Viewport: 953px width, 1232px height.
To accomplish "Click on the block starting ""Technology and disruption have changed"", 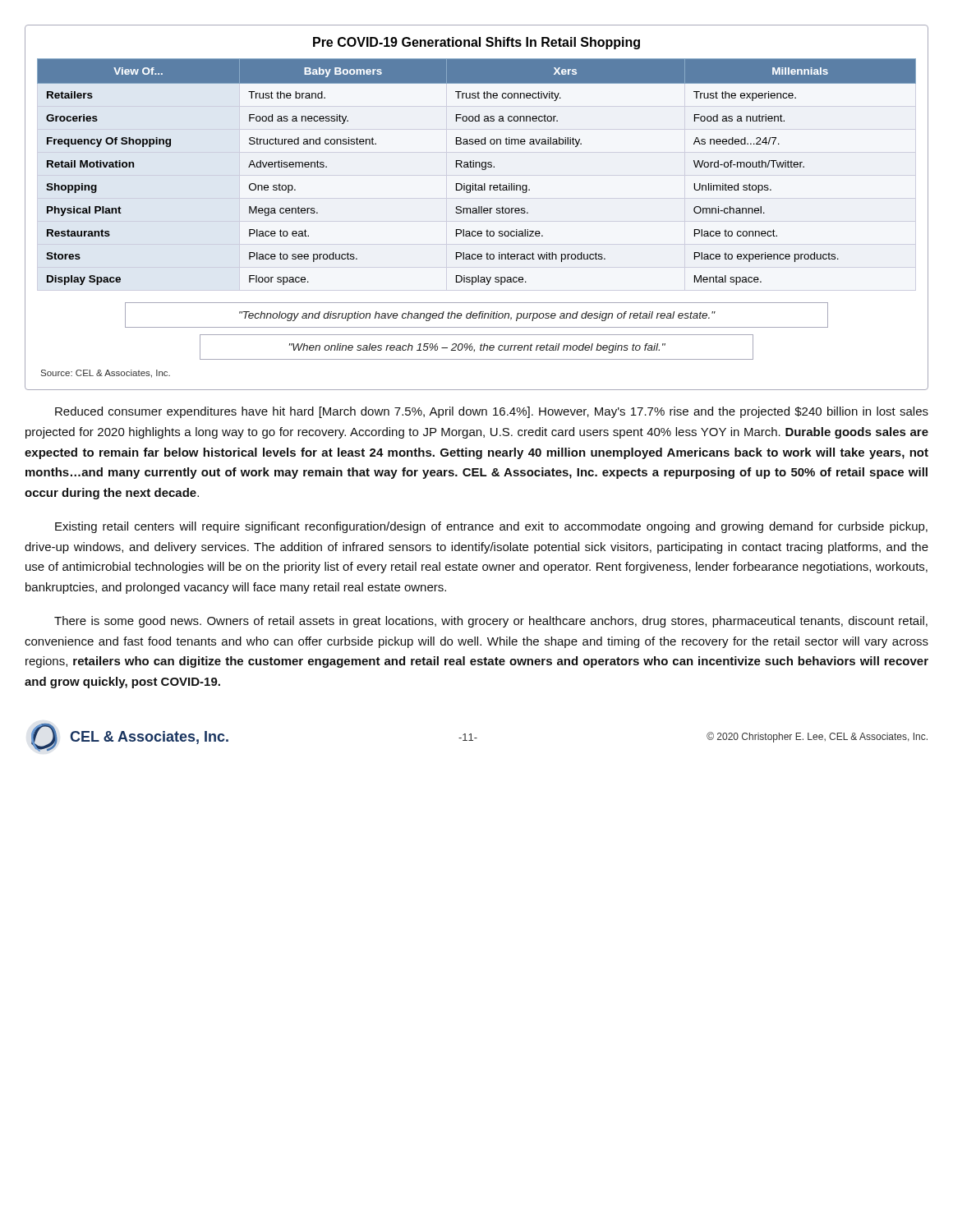I will [476, 315].
